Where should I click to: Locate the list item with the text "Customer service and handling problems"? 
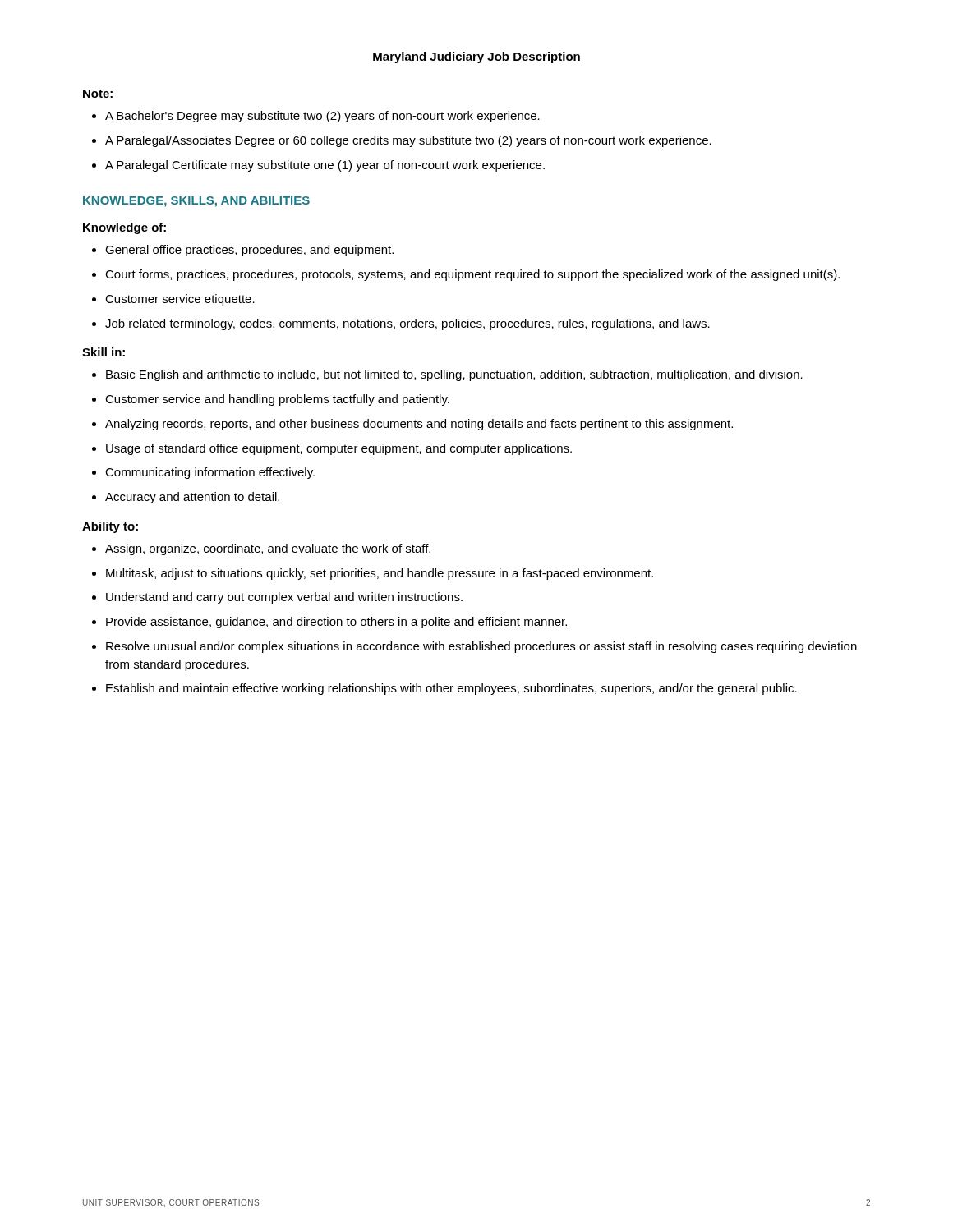(x=278, y=399)
